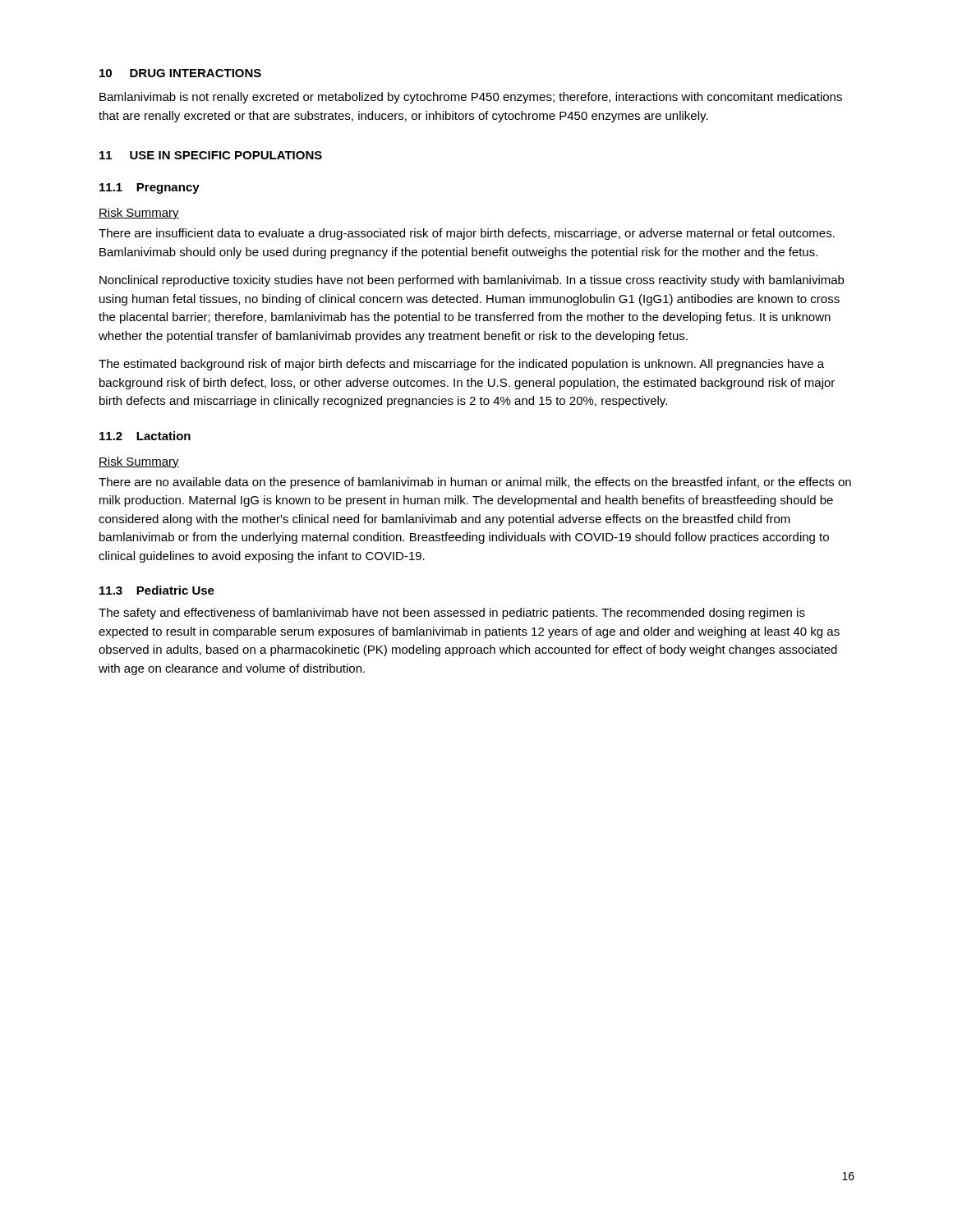Locate the text block with the text "Bamlanivimab is not renally excreted or metabolized"

click(x=476, y=106)
